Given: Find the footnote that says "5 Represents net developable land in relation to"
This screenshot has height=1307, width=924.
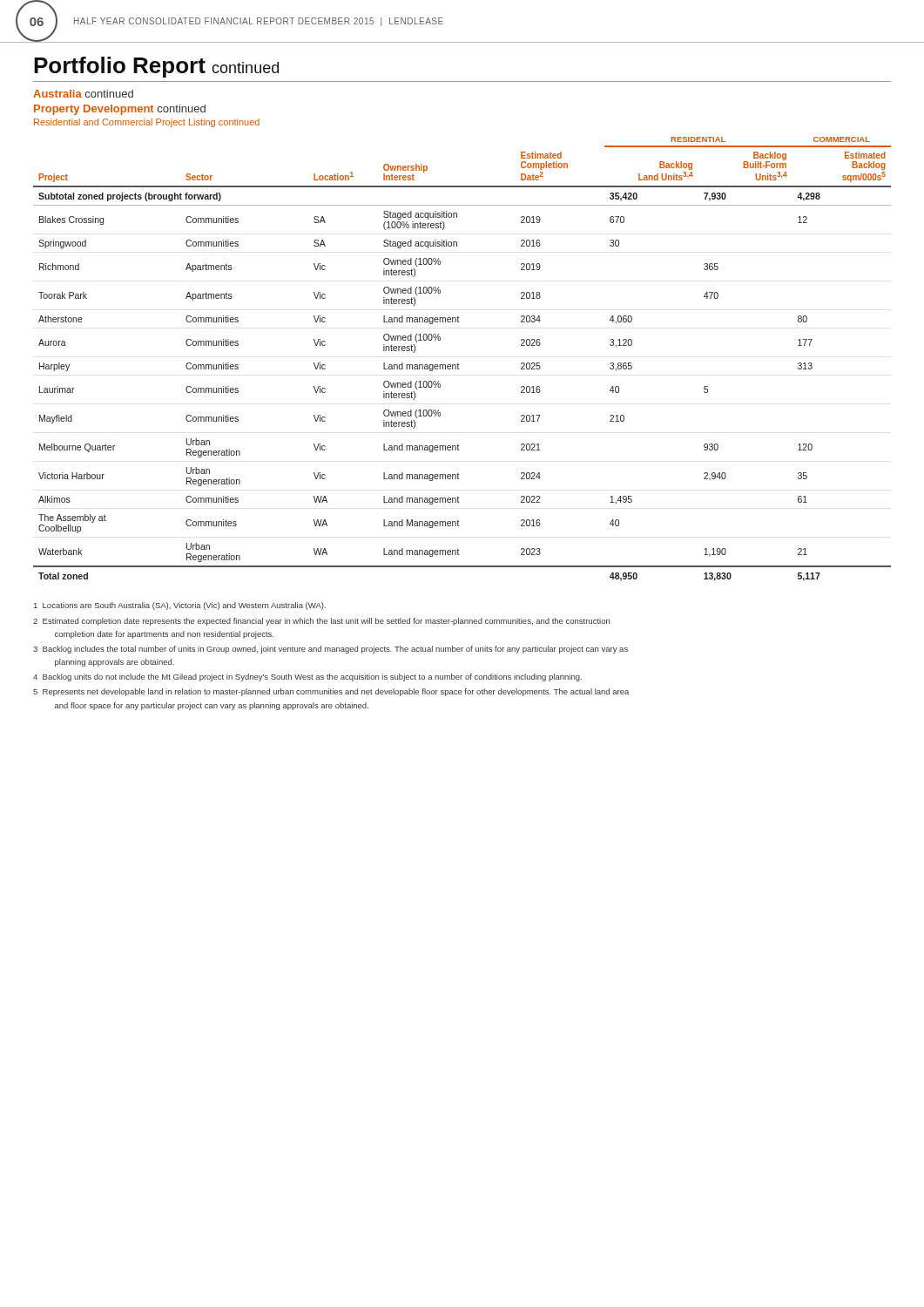Looking at the screenshot, I should coord(462,699).
